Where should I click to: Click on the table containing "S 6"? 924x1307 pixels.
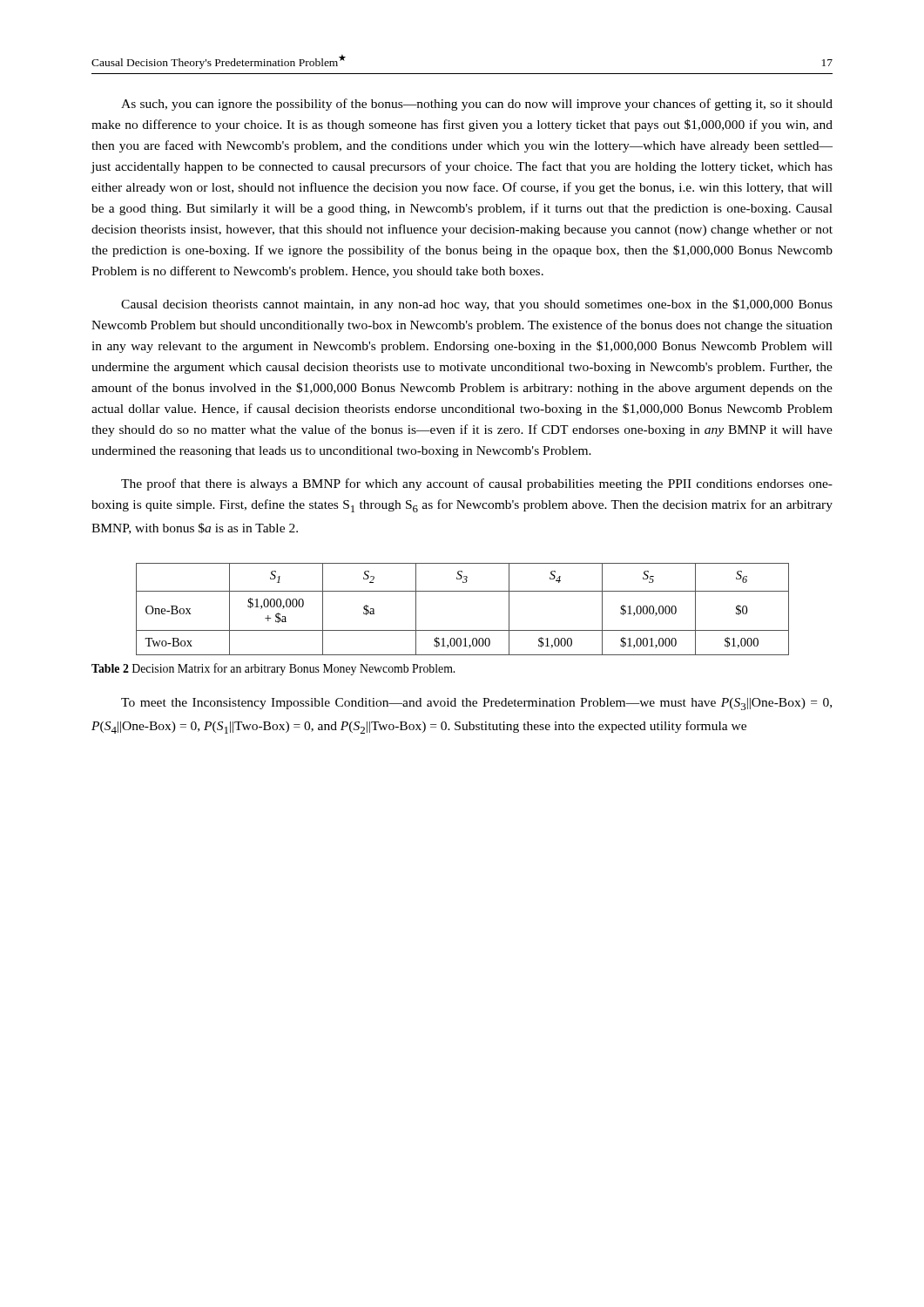pyautogui.click(x=462, y=609)
